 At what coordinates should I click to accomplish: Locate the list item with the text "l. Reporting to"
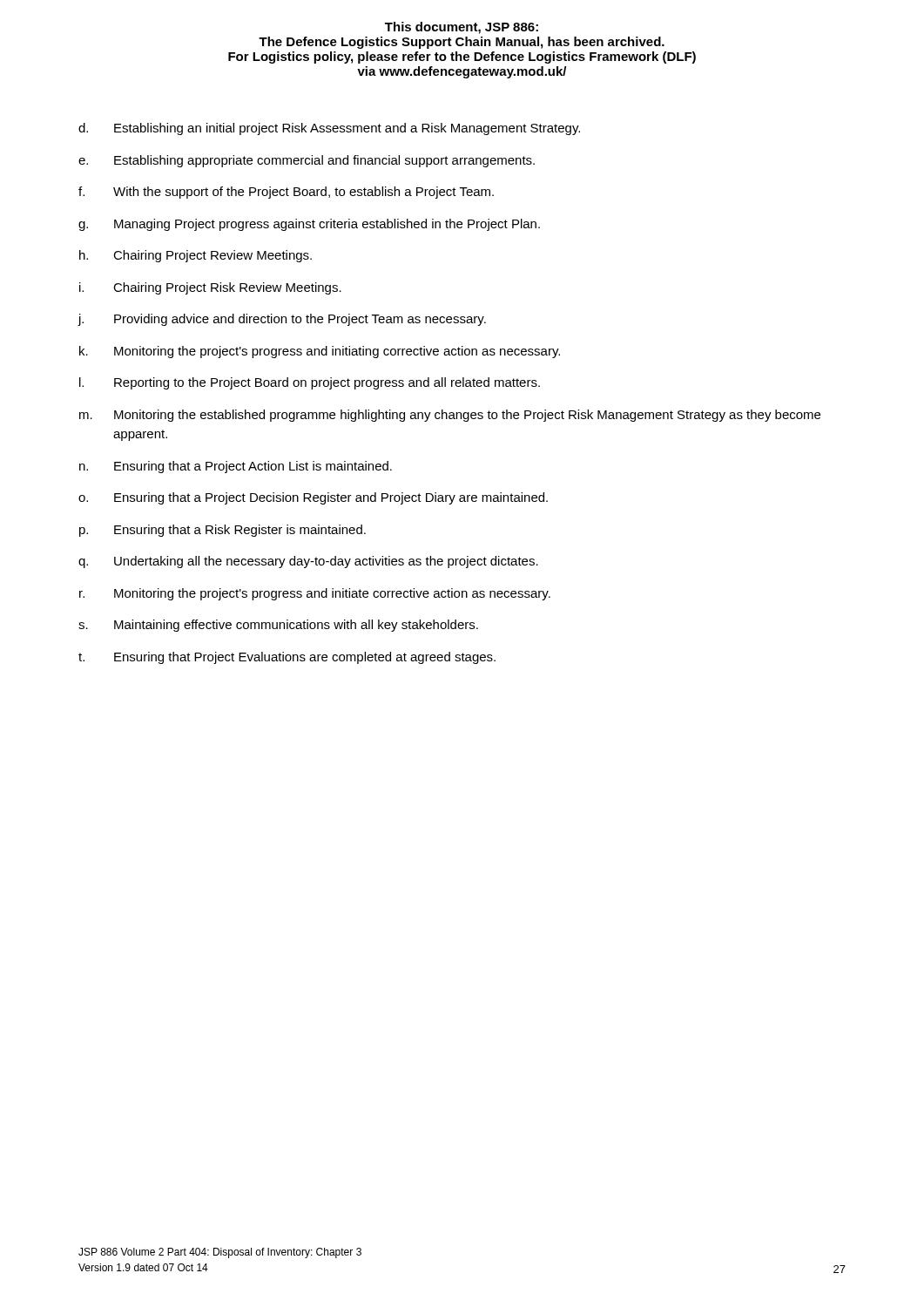[462, 383]
